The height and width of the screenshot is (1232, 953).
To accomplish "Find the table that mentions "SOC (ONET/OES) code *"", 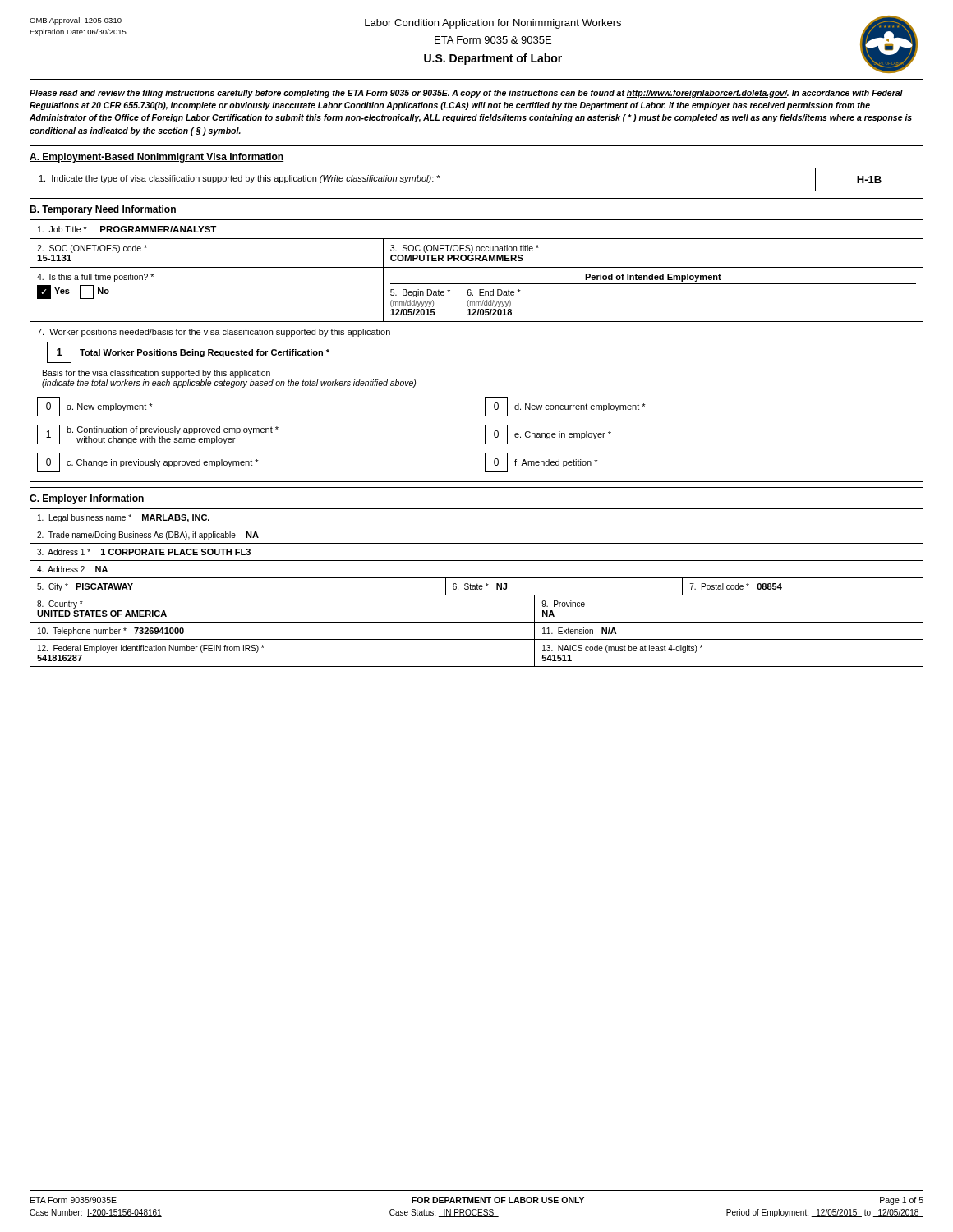I will (x=476, y=252).
